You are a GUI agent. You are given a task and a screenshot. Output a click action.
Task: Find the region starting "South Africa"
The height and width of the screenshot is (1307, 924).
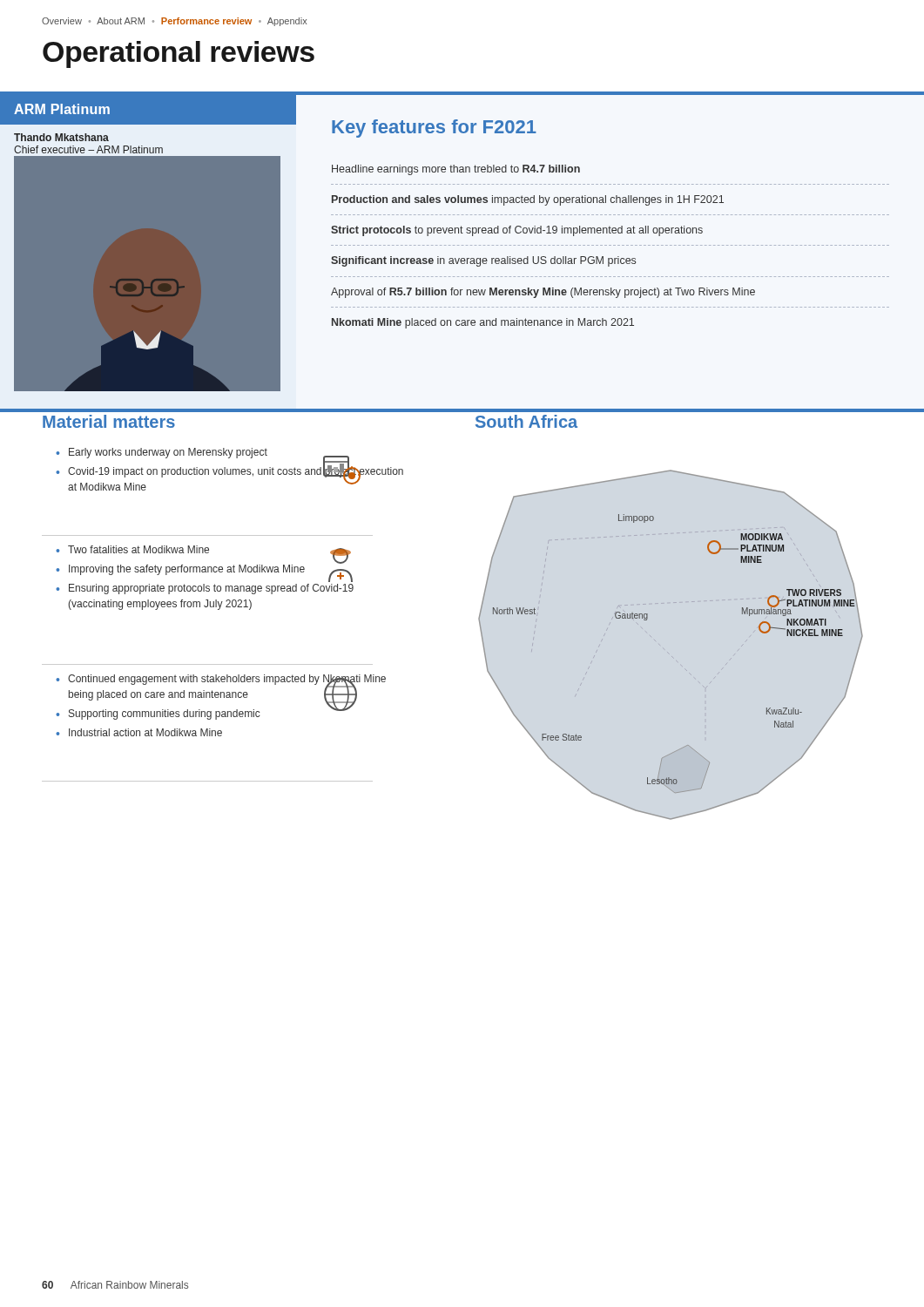click(526, 422)
